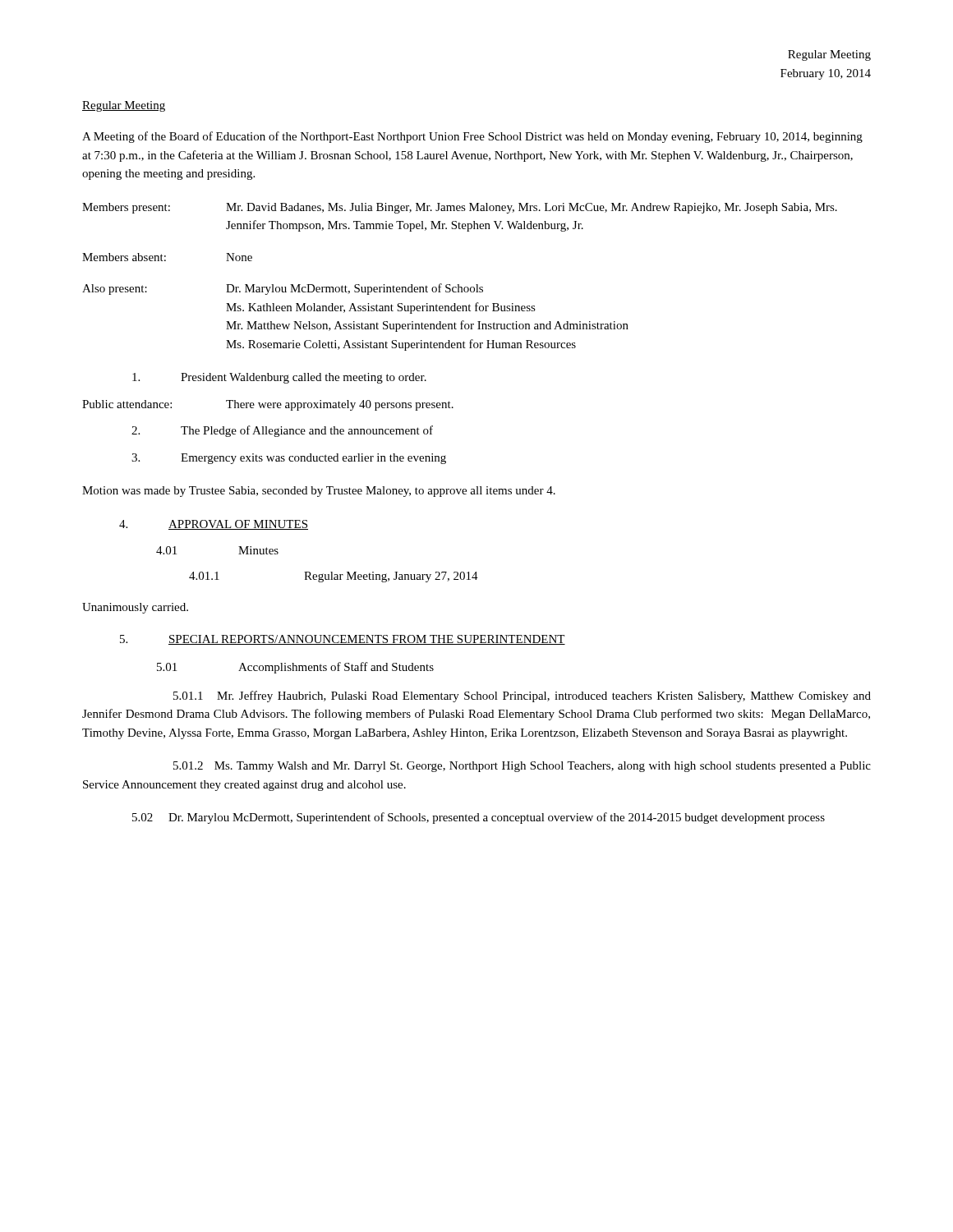
Task: Find the text starting "Public attendance: There were approximately 40 persons"
Action: [x=268, y=405]
